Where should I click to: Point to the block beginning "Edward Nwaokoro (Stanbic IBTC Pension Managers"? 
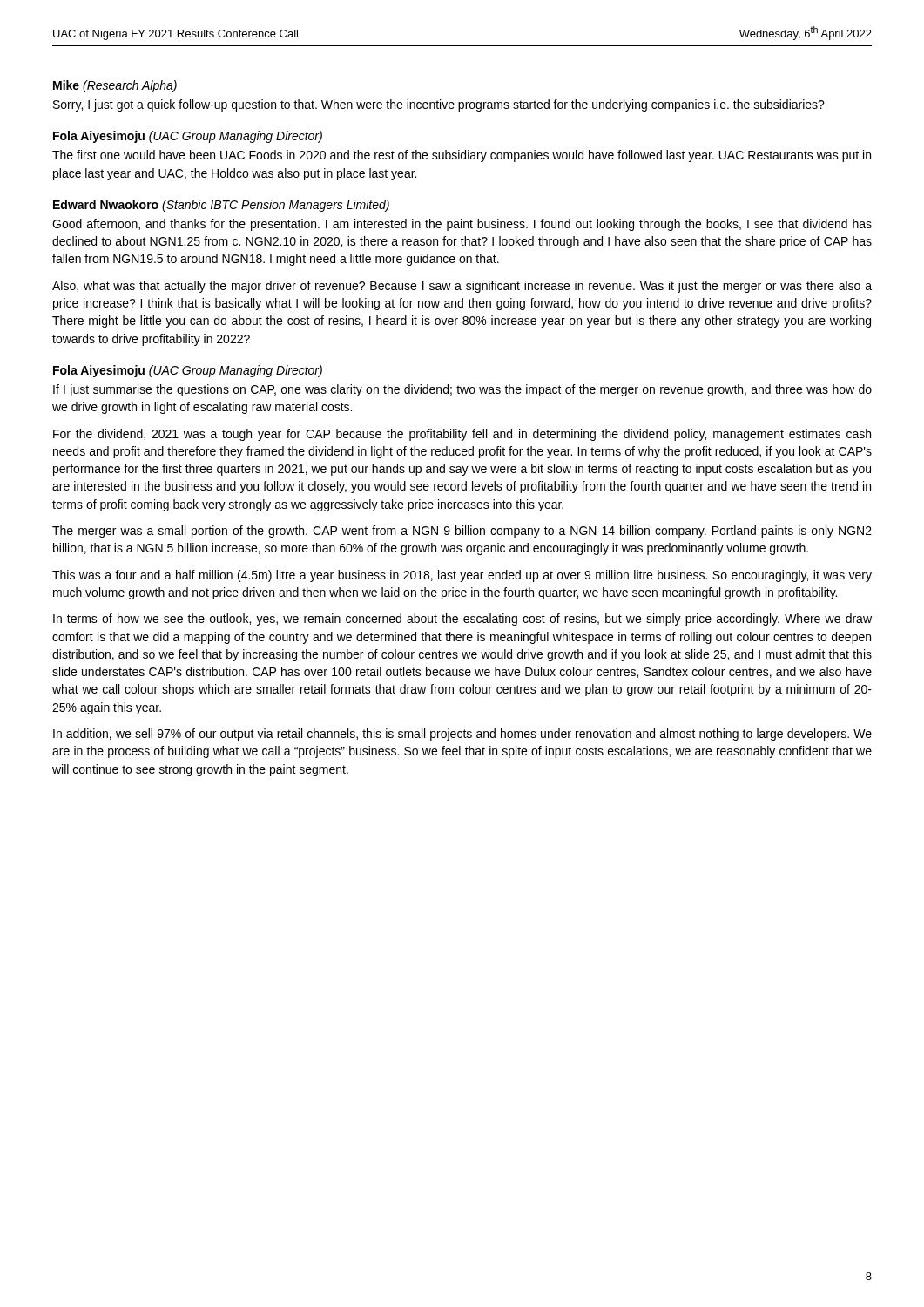tap(221, 205)
